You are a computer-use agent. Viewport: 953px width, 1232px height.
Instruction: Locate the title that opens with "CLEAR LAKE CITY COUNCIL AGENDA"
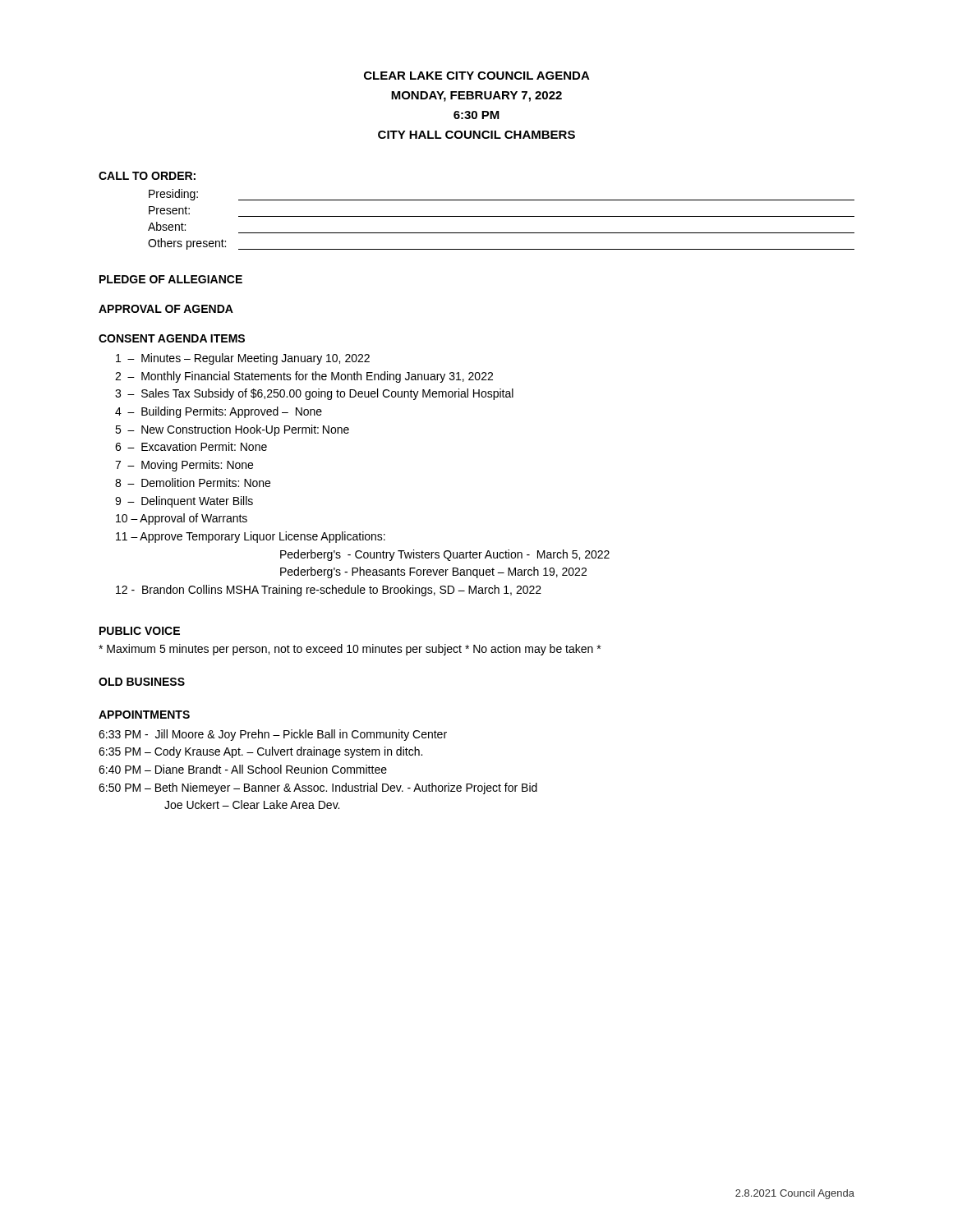476,105
